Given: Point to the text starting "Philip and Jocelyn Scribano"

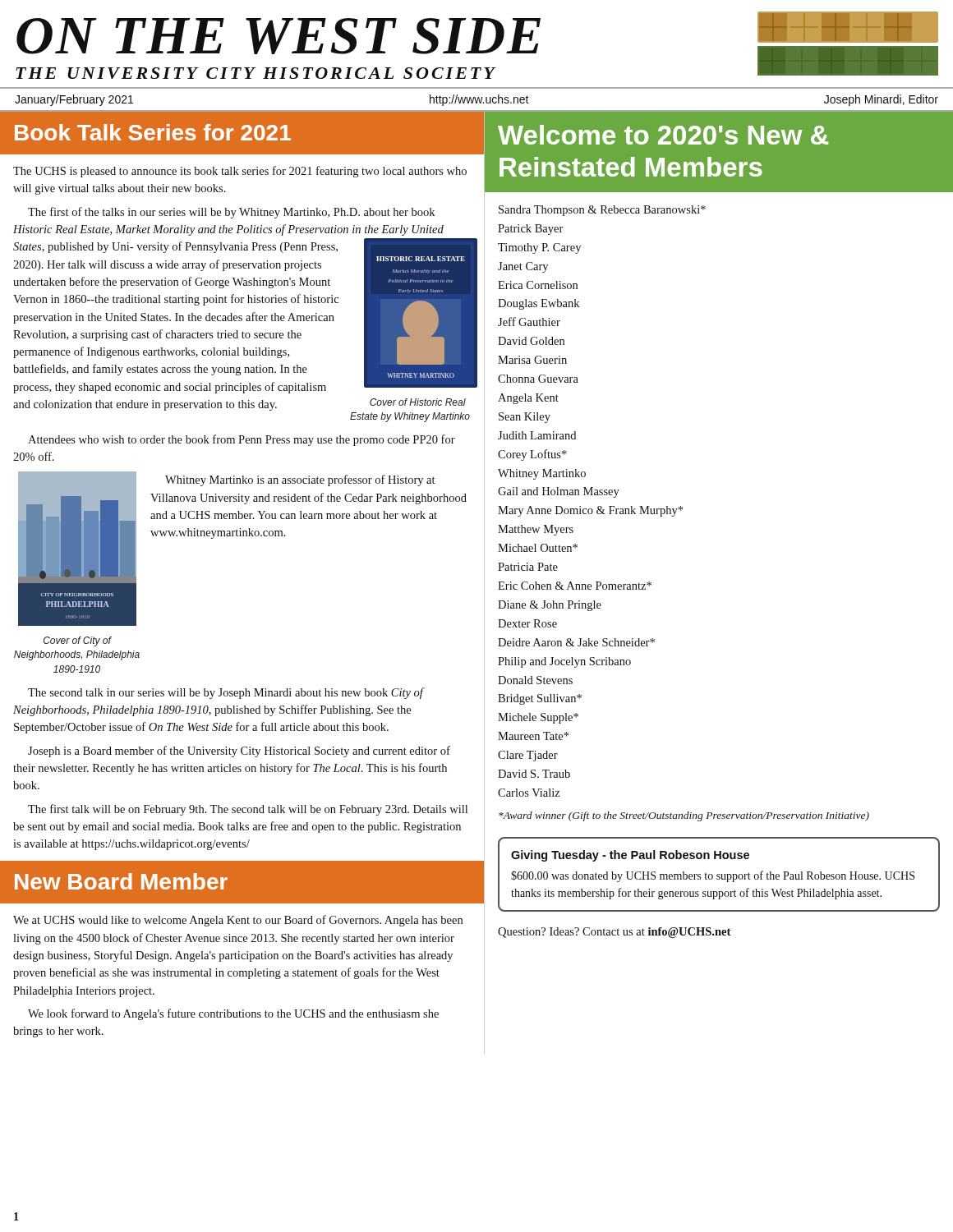Looking at the screenshot, I should pos(565,661).
